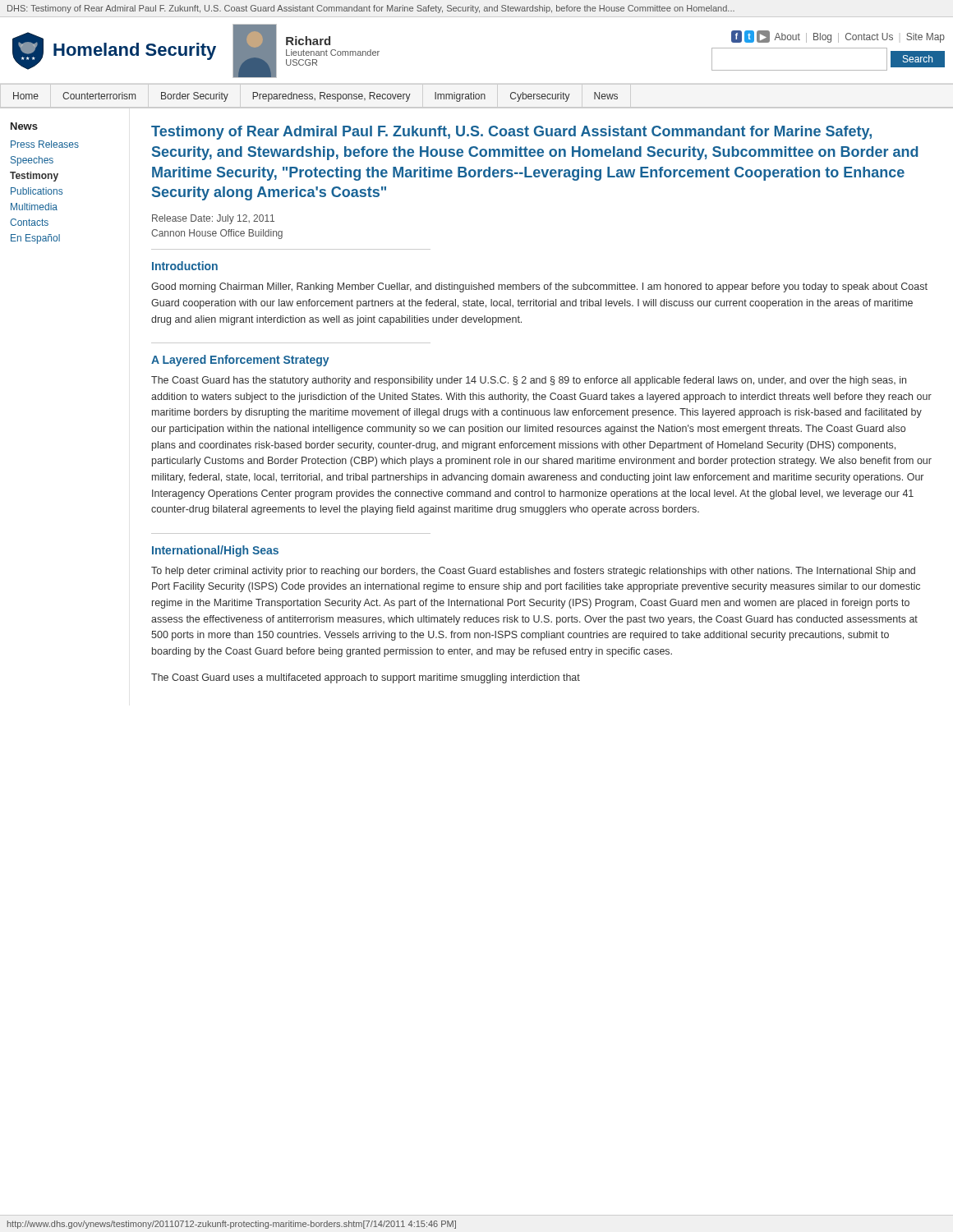Locate the text "En Español"
Image resolution: width=953 pixels, height=1232 pixels.
(x=35, y=238)
